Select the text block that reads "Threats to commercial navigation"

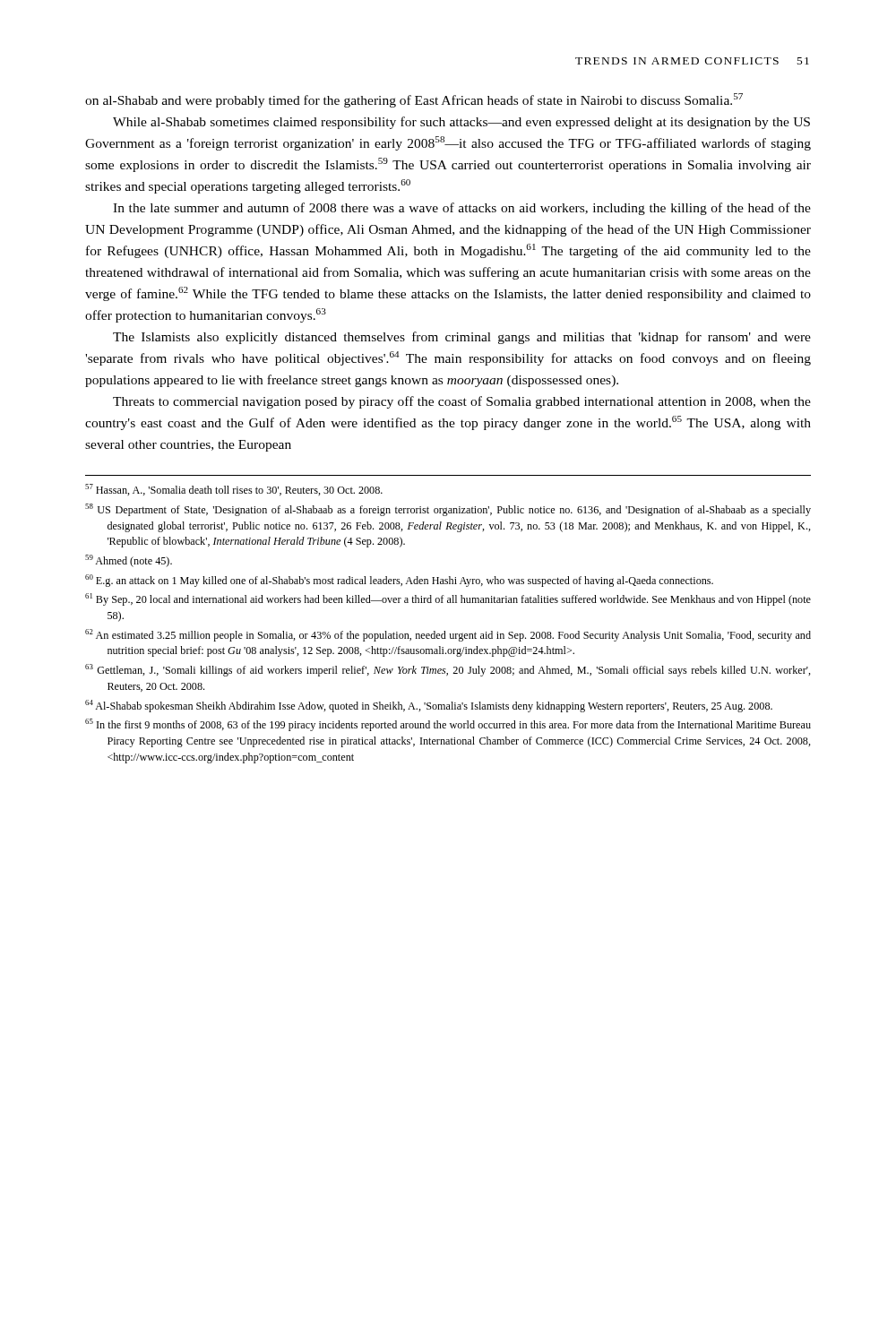[x=448, y=423]
